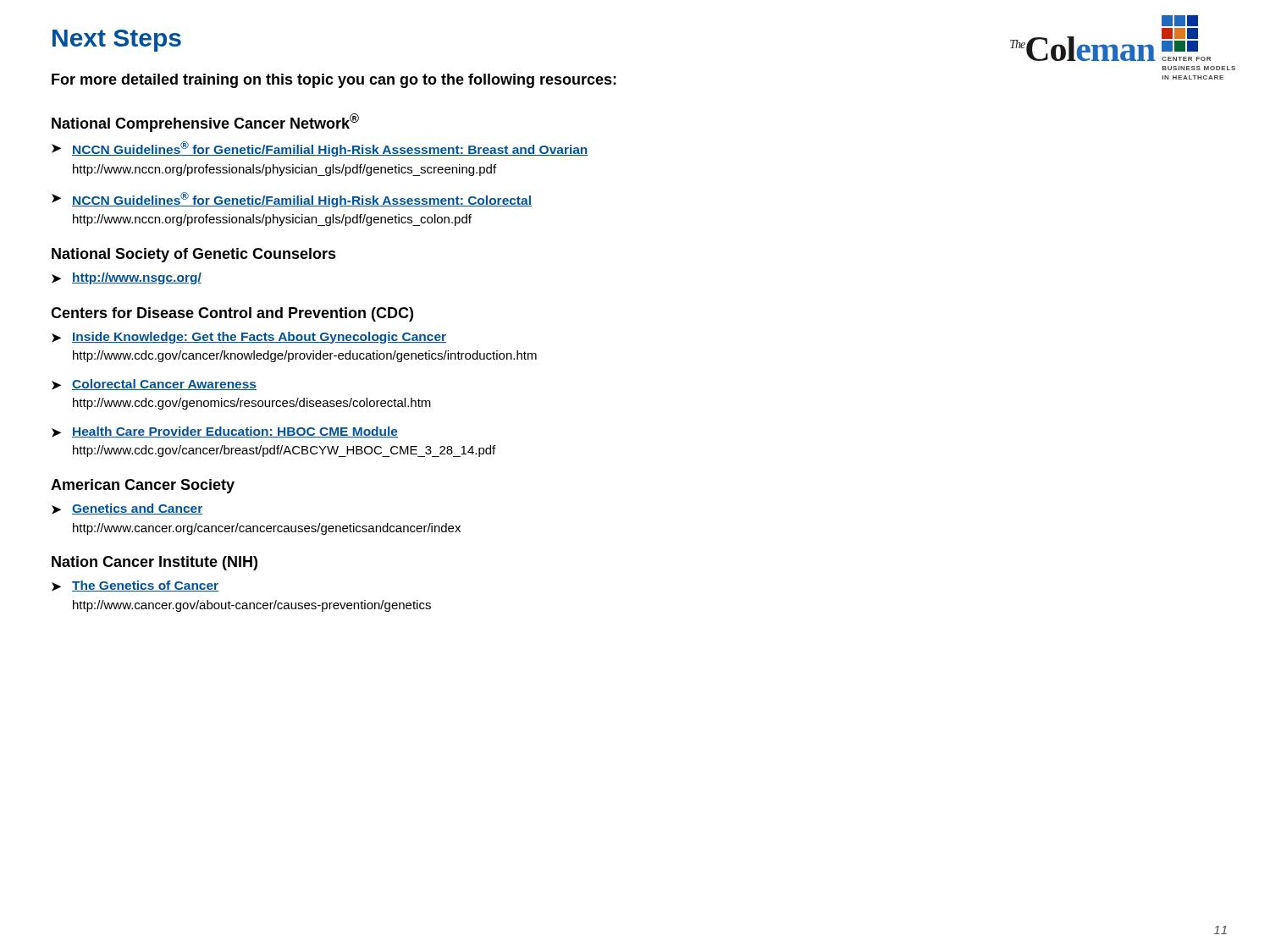
Task: Select the region starting "National Comprehensive Cancer Network®"
Action: coord(205,121)
